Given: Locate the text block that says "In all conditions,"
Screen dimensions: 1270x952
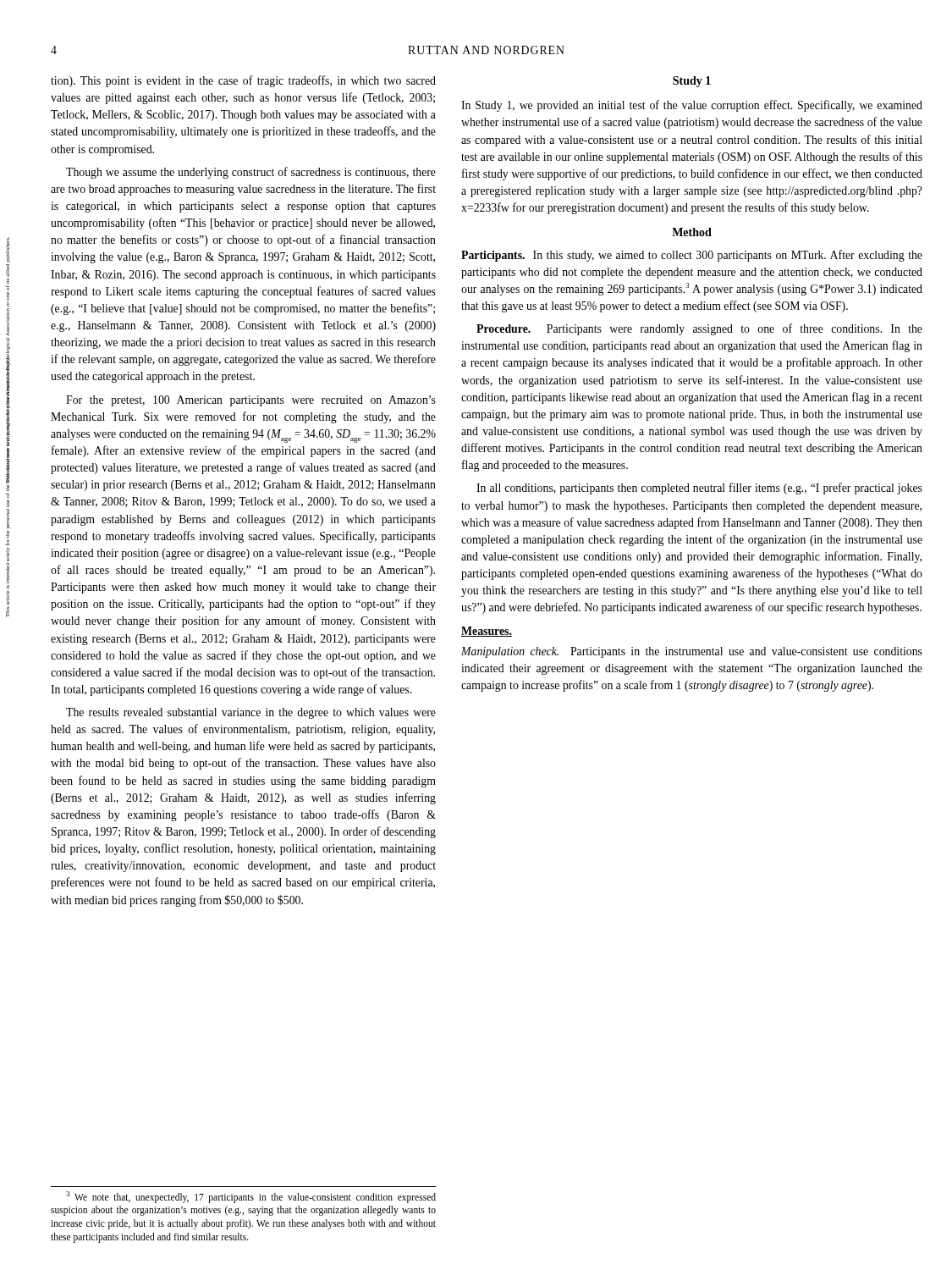Looking at the screenshot, I should (x=692, y=549).
